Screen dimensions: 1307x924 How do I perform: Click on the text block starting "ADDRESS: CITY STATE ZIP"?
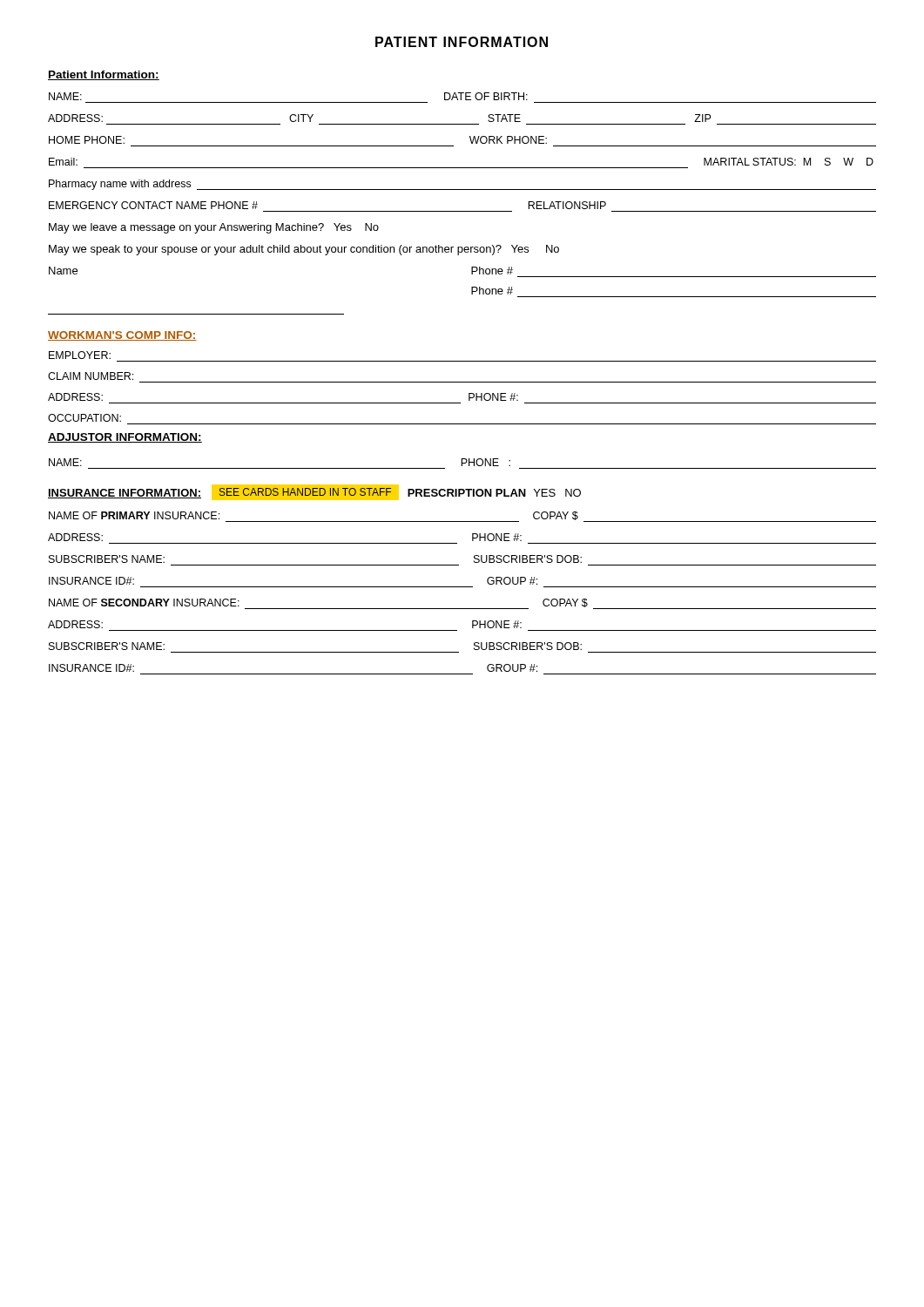pyautogui.click(x=462, y=118)
